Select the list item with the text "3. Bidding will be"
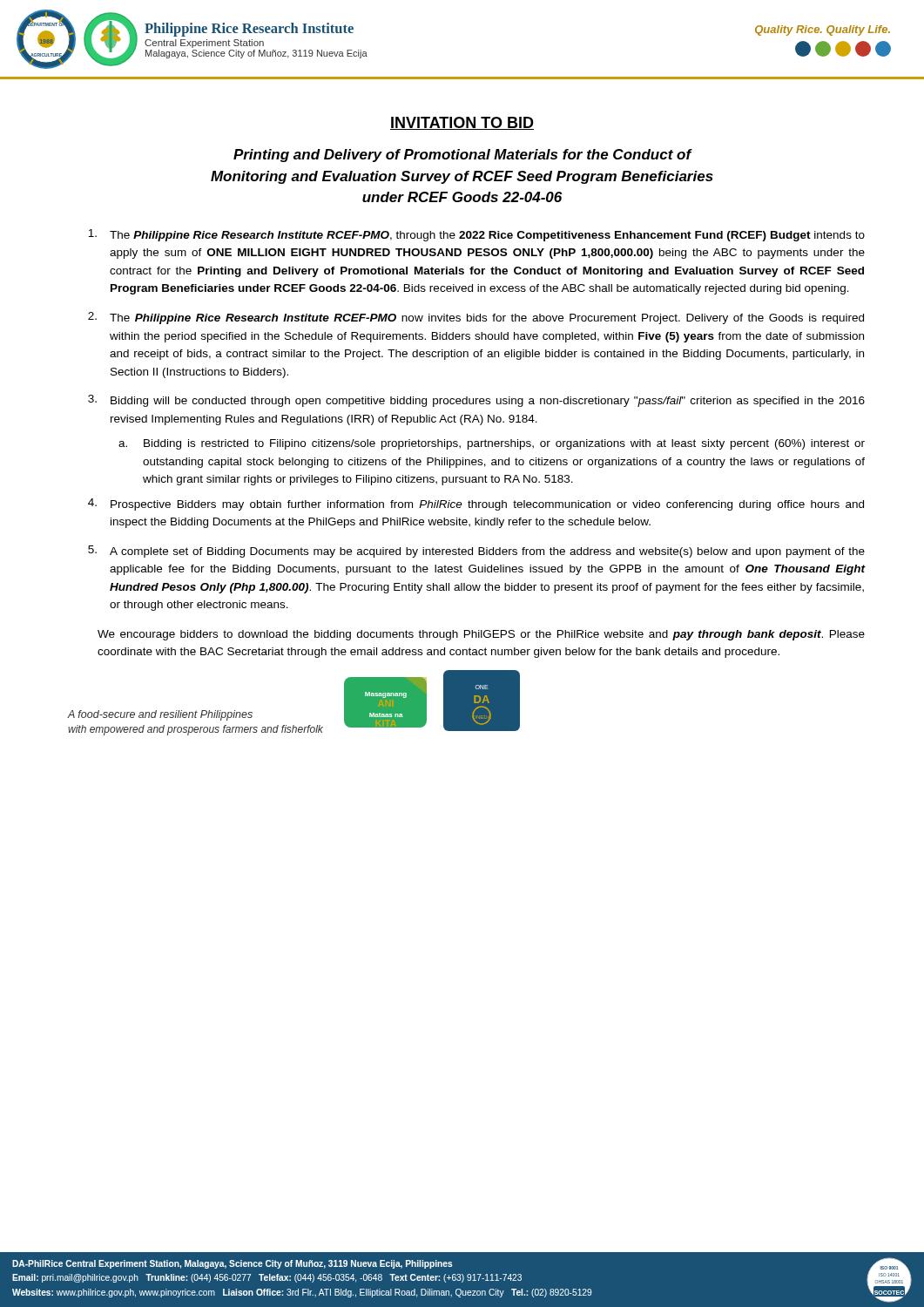Image resolution: width=924 pixels, height=1307 pixels. click(462, 440)
